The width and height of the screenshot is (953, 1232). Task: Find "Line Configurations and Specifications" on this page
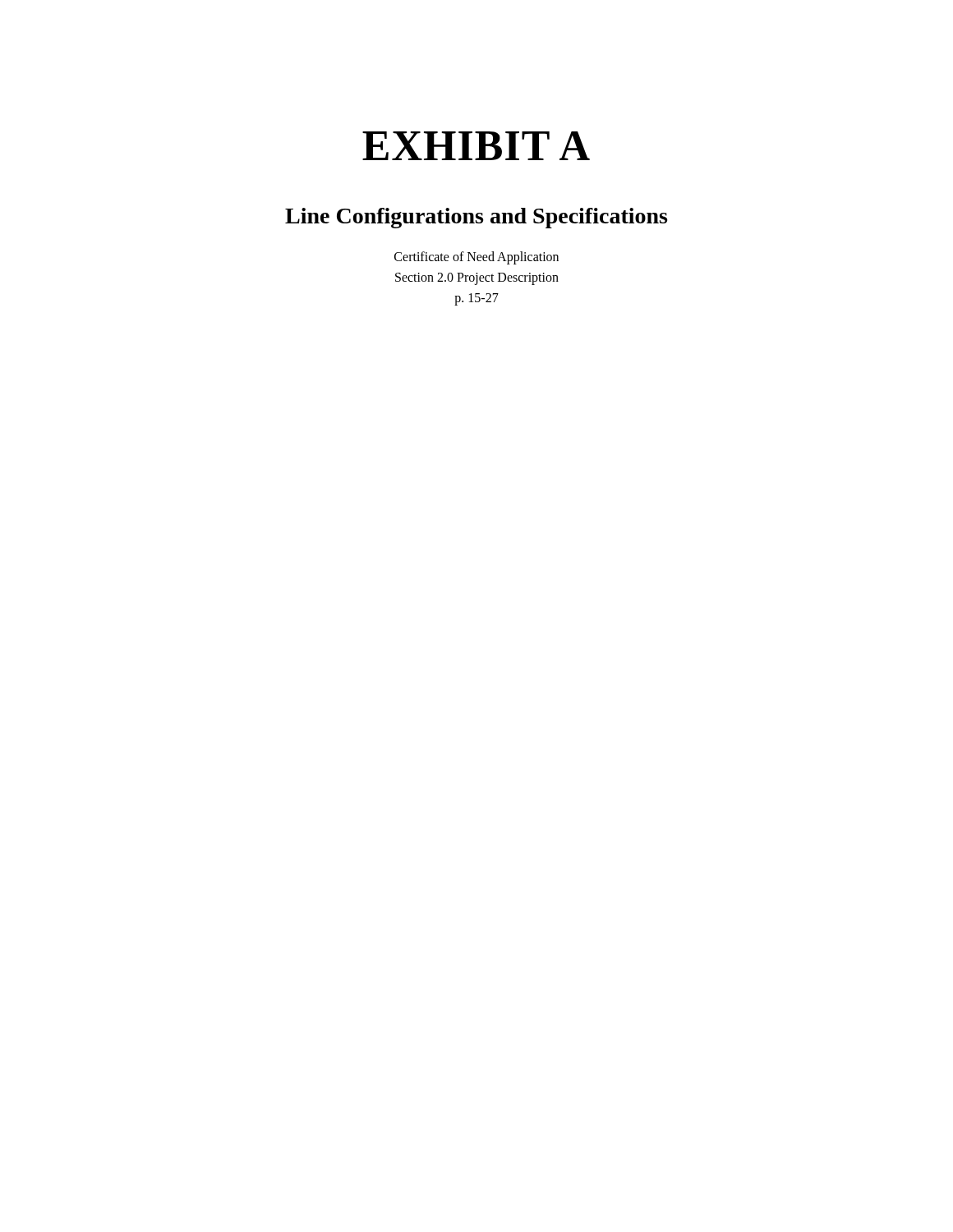pos(476,216)
